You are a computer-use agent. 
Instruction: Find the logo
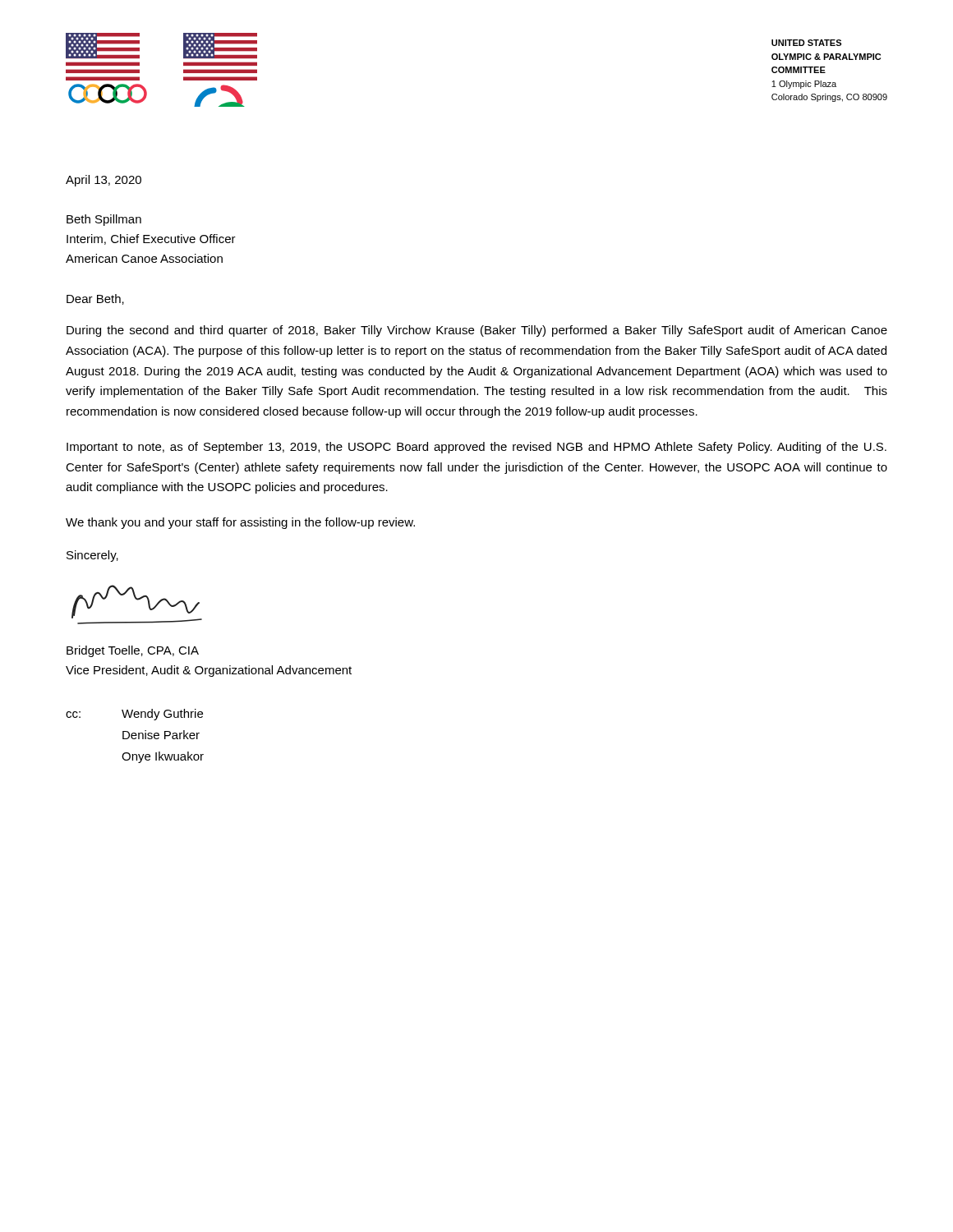click(x=168, y=70)
